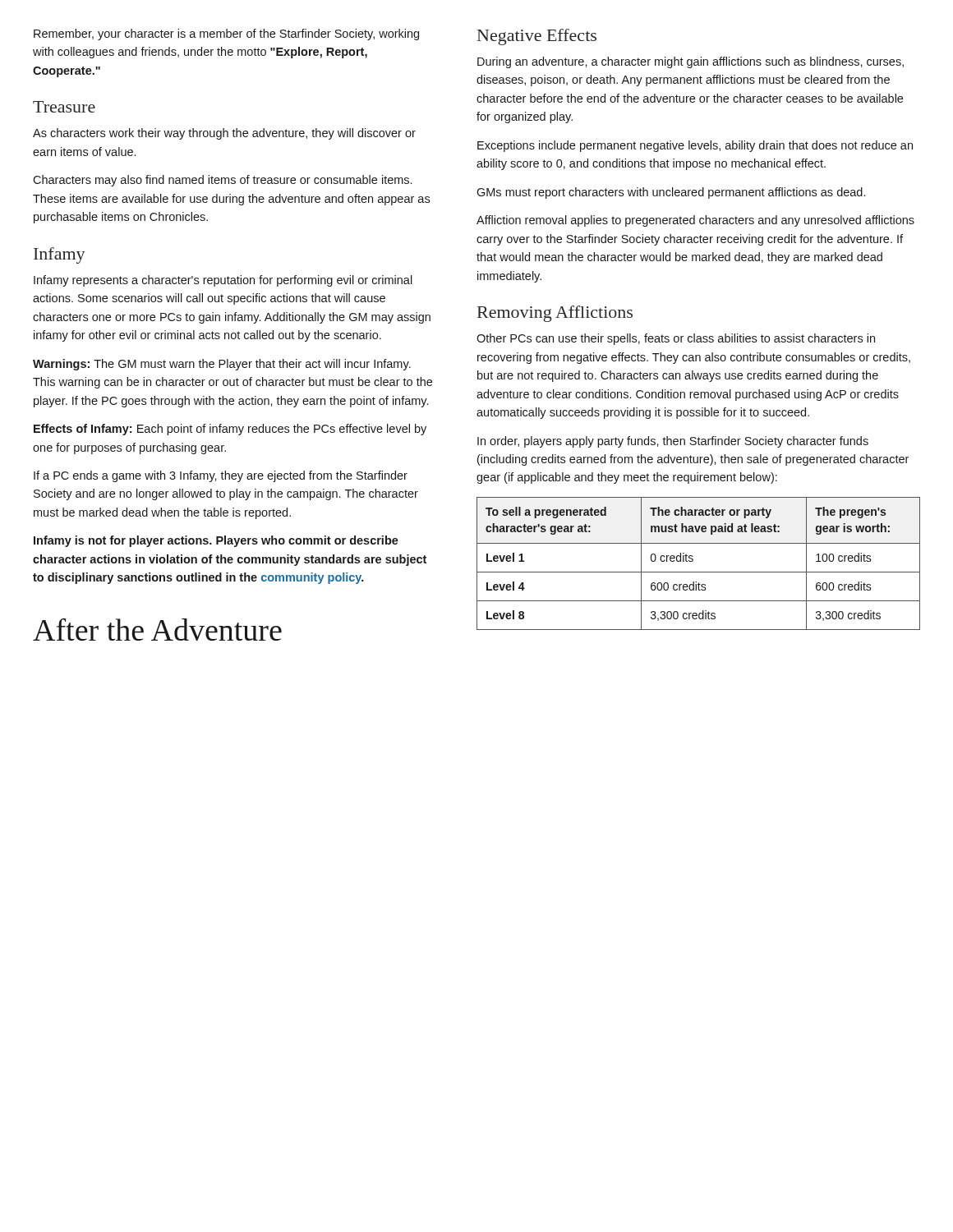
Task: Select the section header containing "Removing Afflictions"
Action: (x=555, y=312)
